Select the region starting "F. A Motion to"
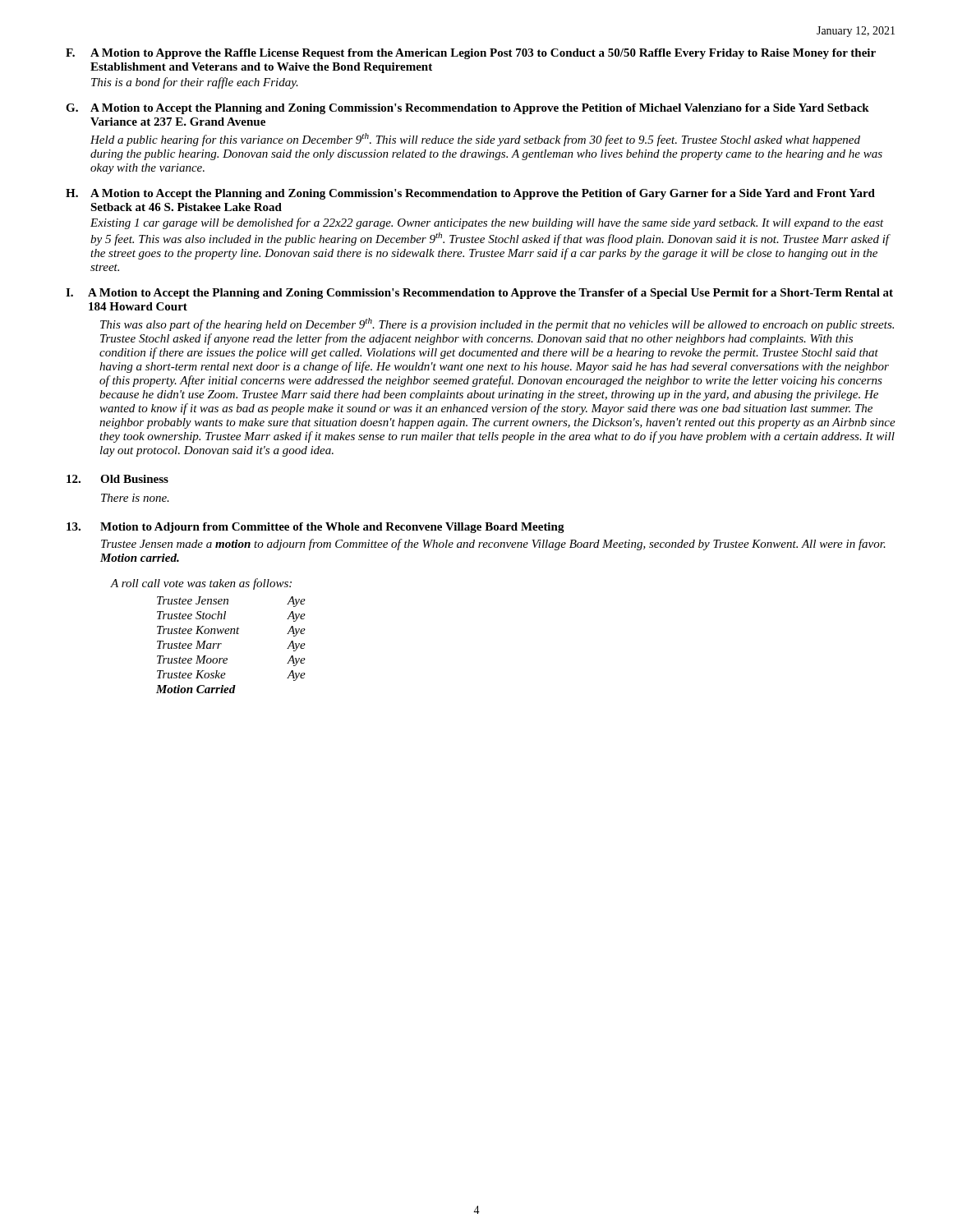Viewport: 953px width, 1232px height. click(471, 54)
